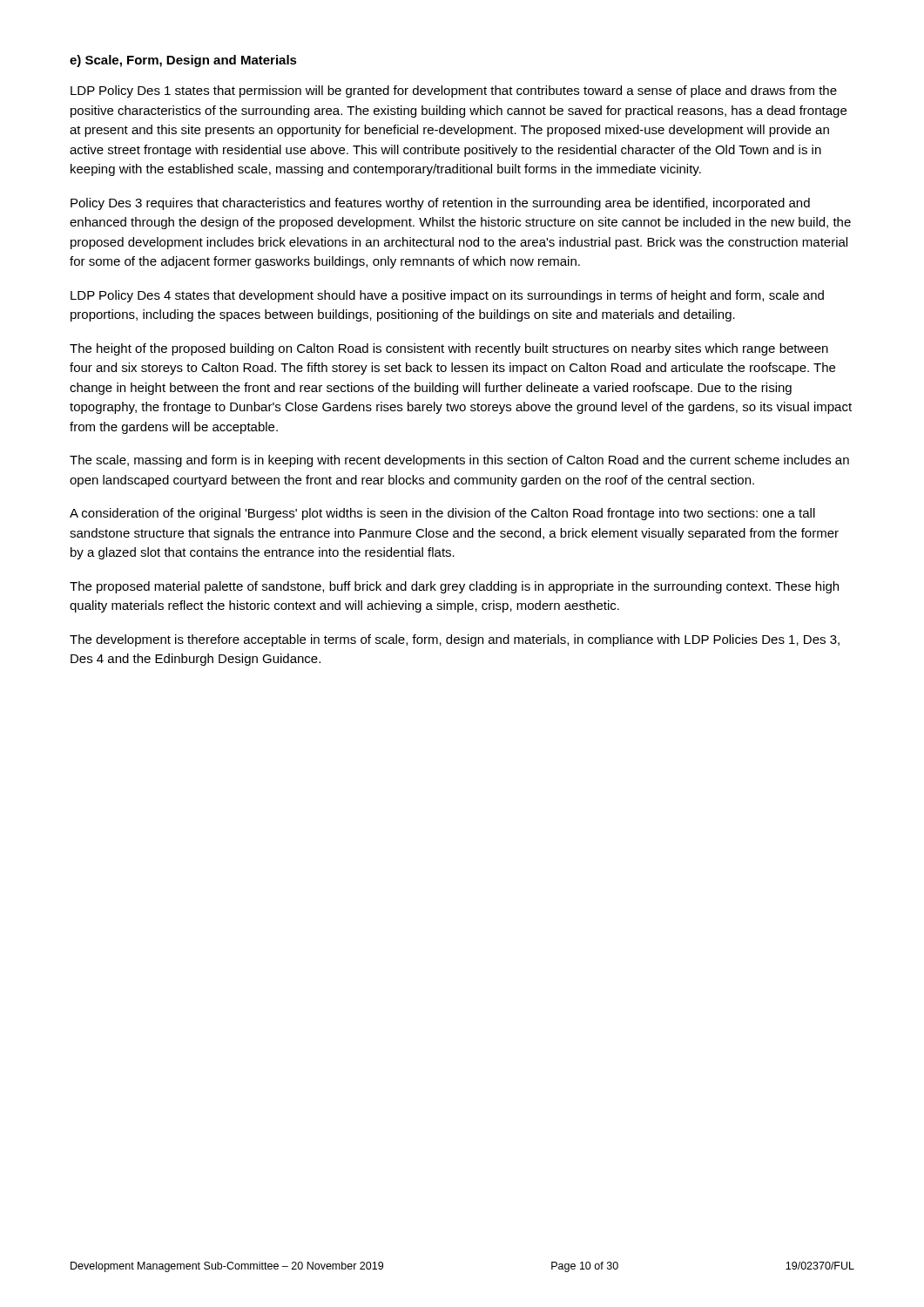Image resolution: width=924 pixels, height=1307 pixels.
Task: Click on the block starting "The height of"
Action: 461,387
